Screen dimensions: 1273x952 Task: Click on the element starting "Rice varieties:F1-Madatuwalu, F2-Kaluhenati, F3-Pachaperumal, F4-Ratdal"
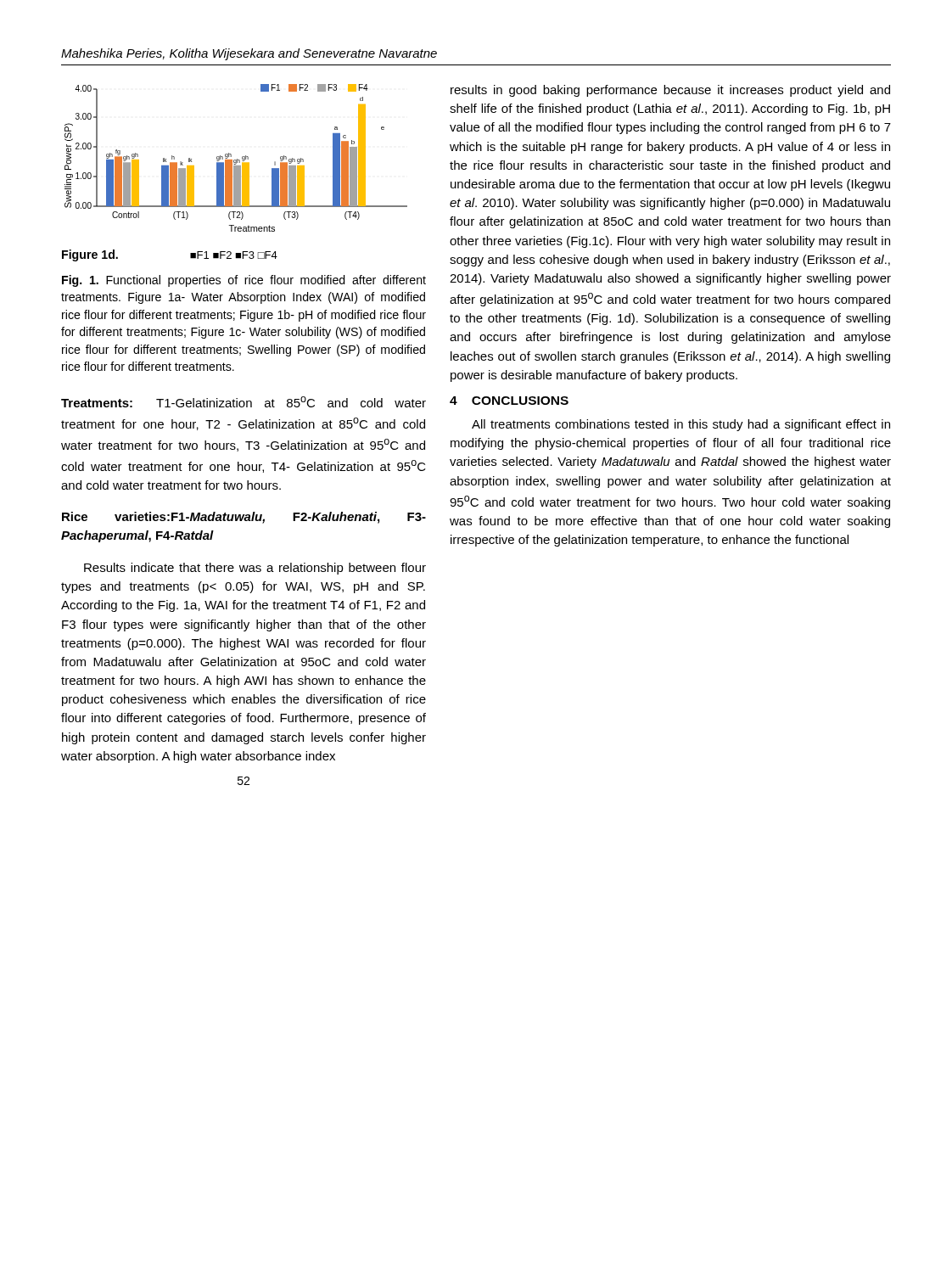click(244, 526)
